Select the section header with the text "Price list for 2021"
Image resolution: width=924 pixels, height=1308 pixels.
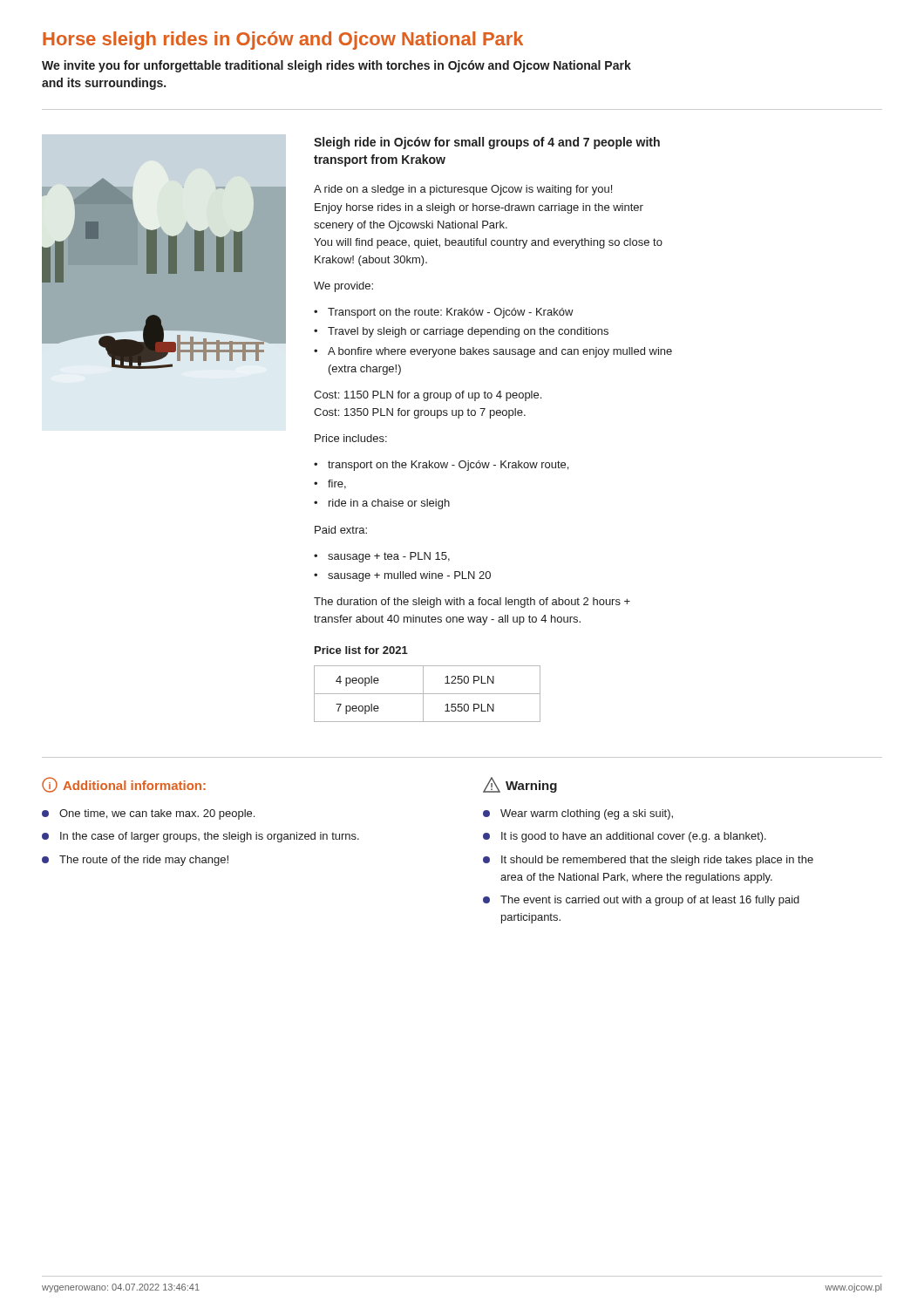pos(361,650)
